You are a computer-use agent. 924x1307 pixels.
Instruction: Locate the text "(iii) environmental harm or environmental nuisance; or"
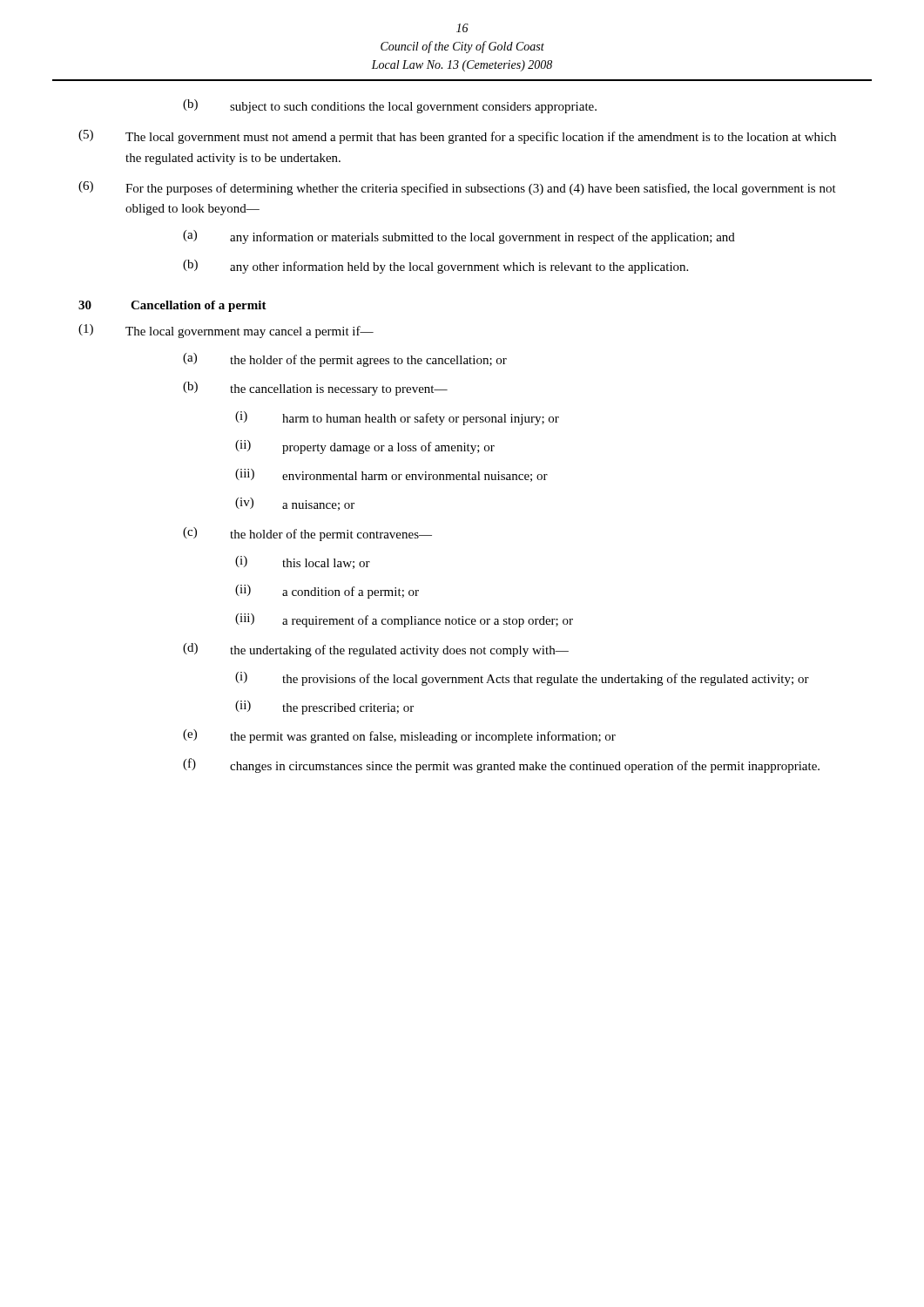coord(540,476)
